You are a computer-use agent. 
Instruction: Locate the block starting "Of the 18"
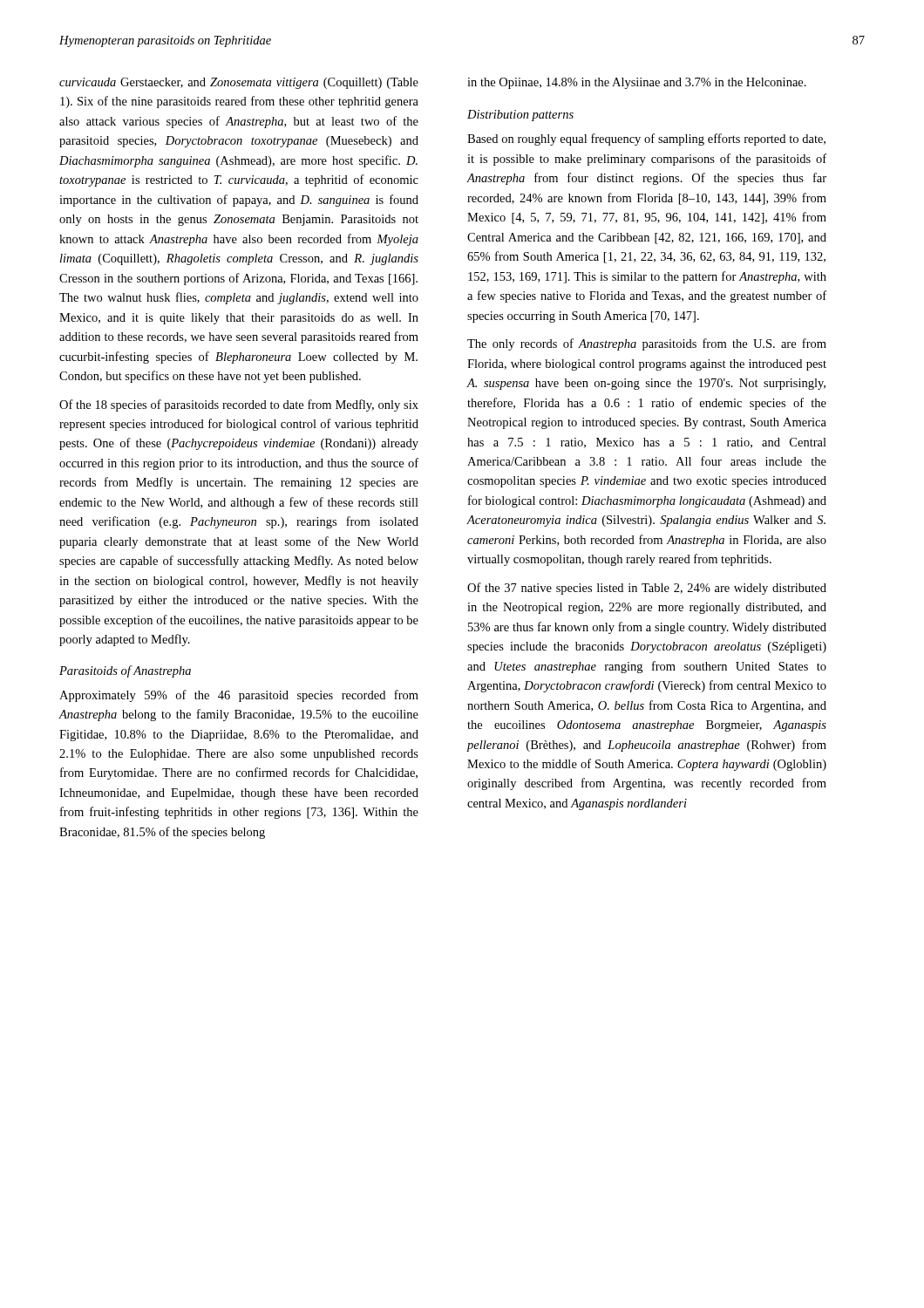[x=239, y=522]
